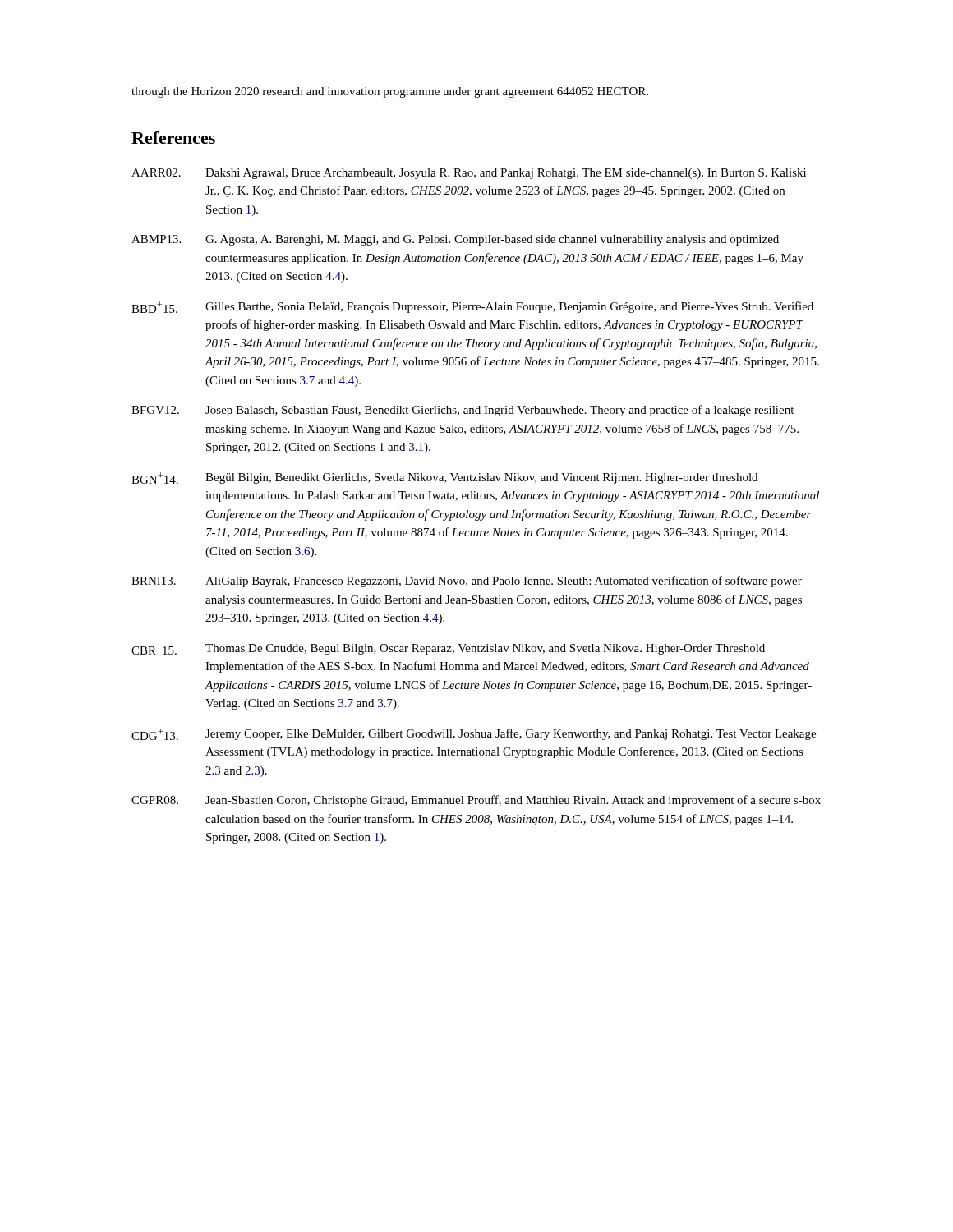Viewport: 953px width, 1232px height.
Task: Locate the text starting "CGPR08. Jean-Sbastien Coron,"
Action: click(x=476, y=819)
